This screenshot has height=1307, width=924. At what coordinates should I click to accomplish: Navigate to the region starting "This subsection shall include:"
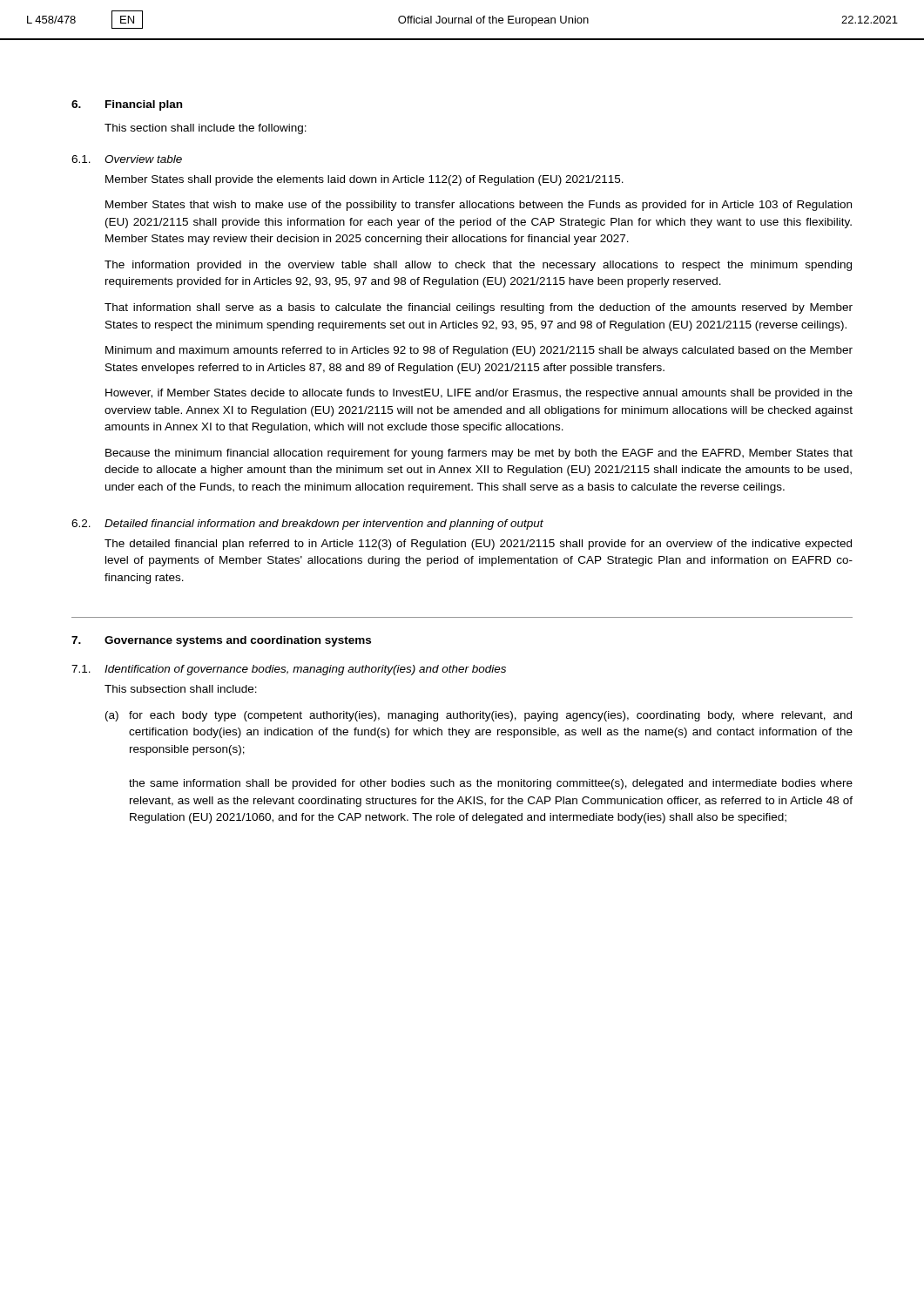point(181,689)
